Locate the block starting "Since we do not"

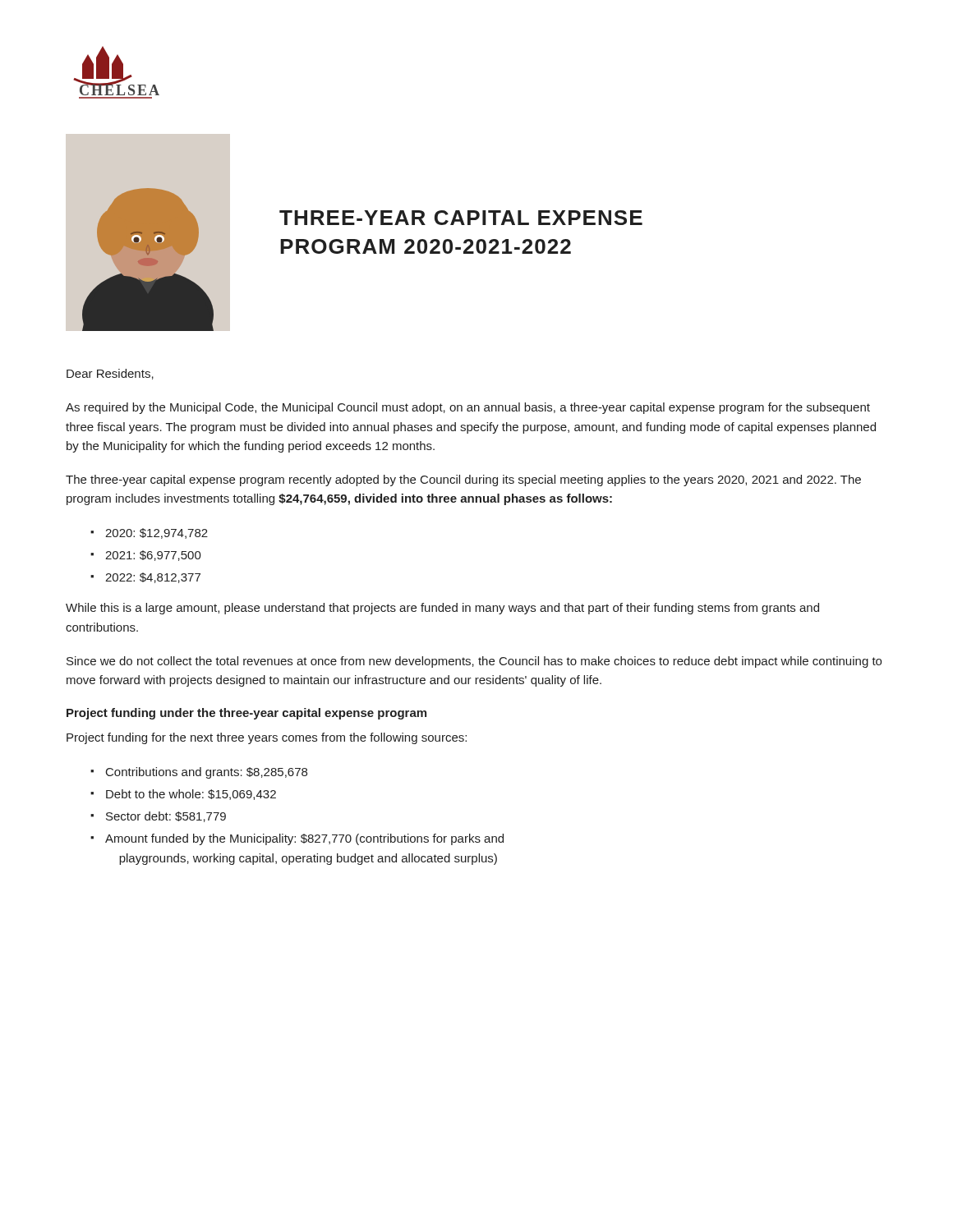pos(474,670)
